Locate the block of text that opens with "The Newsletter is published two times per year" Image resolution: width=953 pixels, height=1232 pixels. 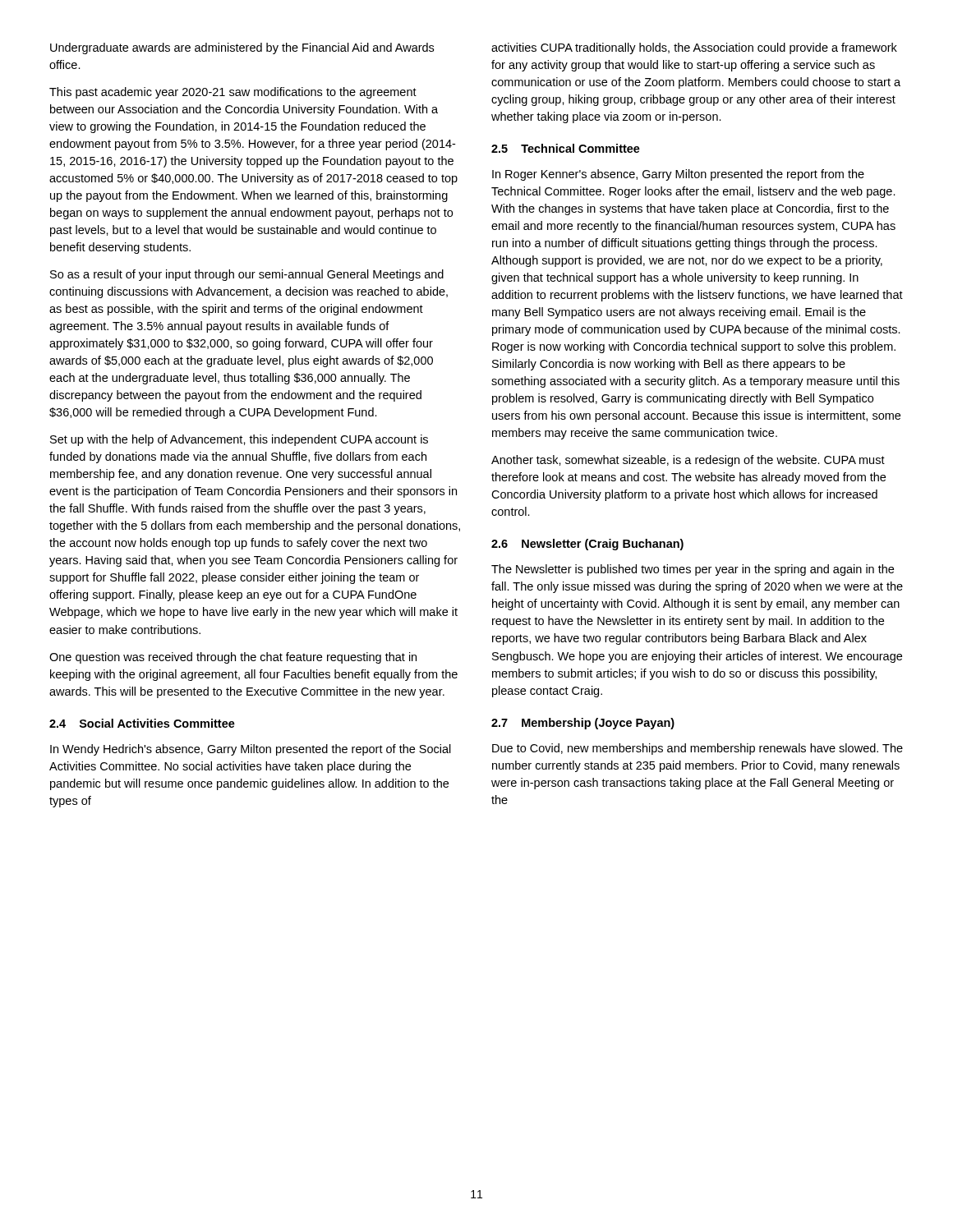pos(698,630)
